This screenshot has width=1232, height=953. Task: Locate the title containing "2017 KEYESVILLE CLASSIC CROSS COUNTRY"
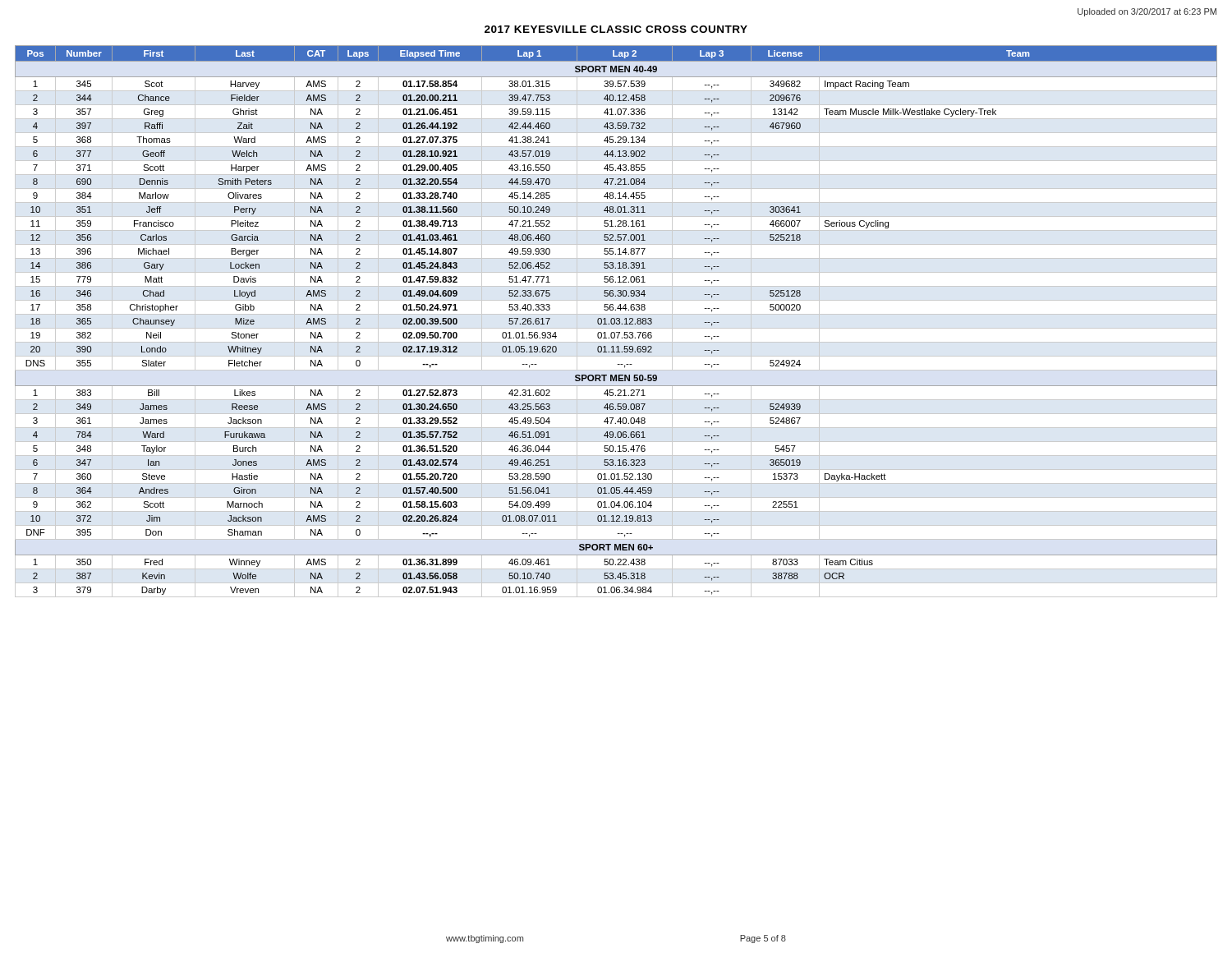click(616, 29)
